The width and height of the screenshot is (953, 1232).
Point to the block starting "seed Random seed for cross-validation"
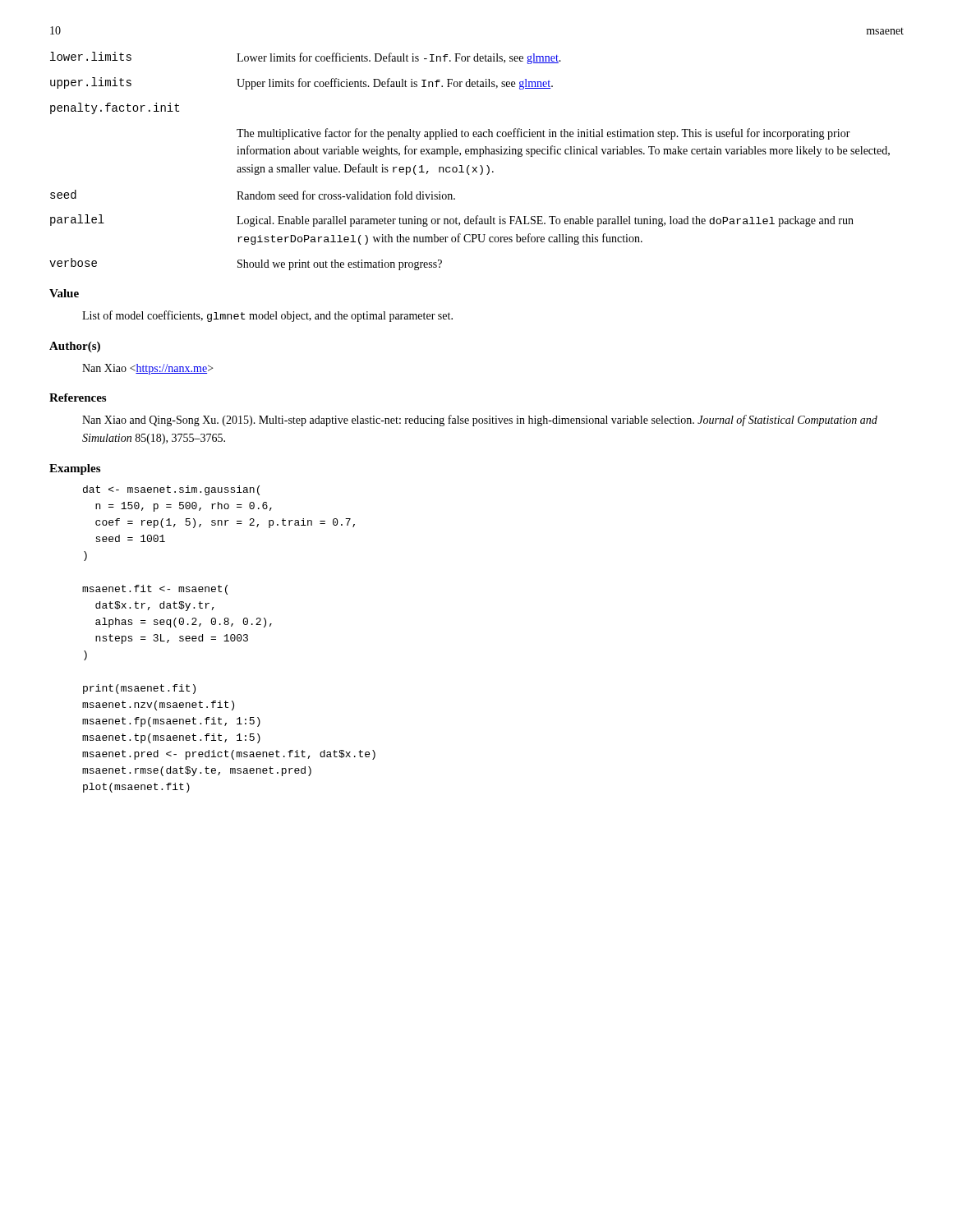253,195
